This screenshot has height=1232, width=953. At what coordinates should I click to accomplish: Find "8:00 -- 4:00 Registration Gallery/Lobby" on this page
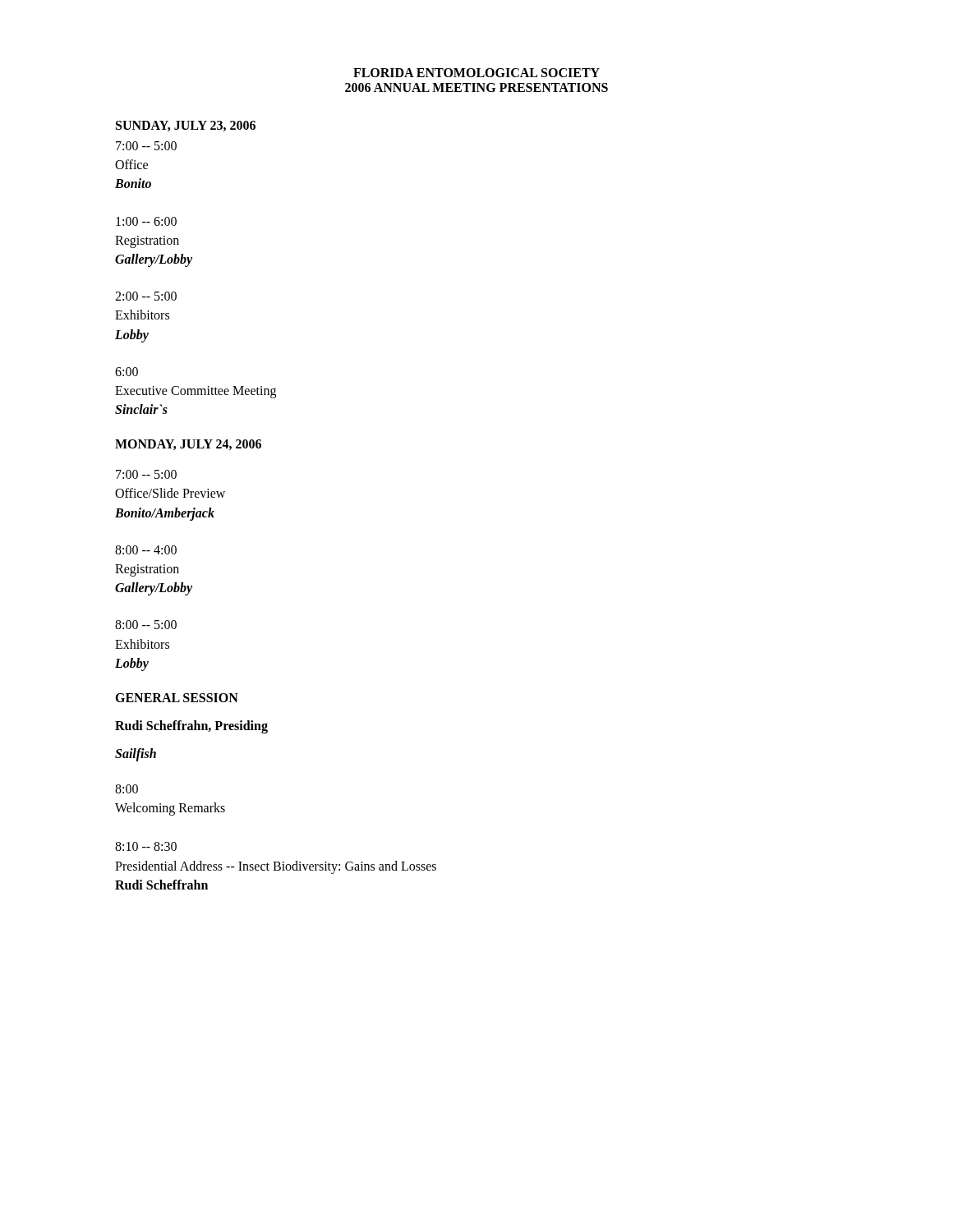pos(146,550)
